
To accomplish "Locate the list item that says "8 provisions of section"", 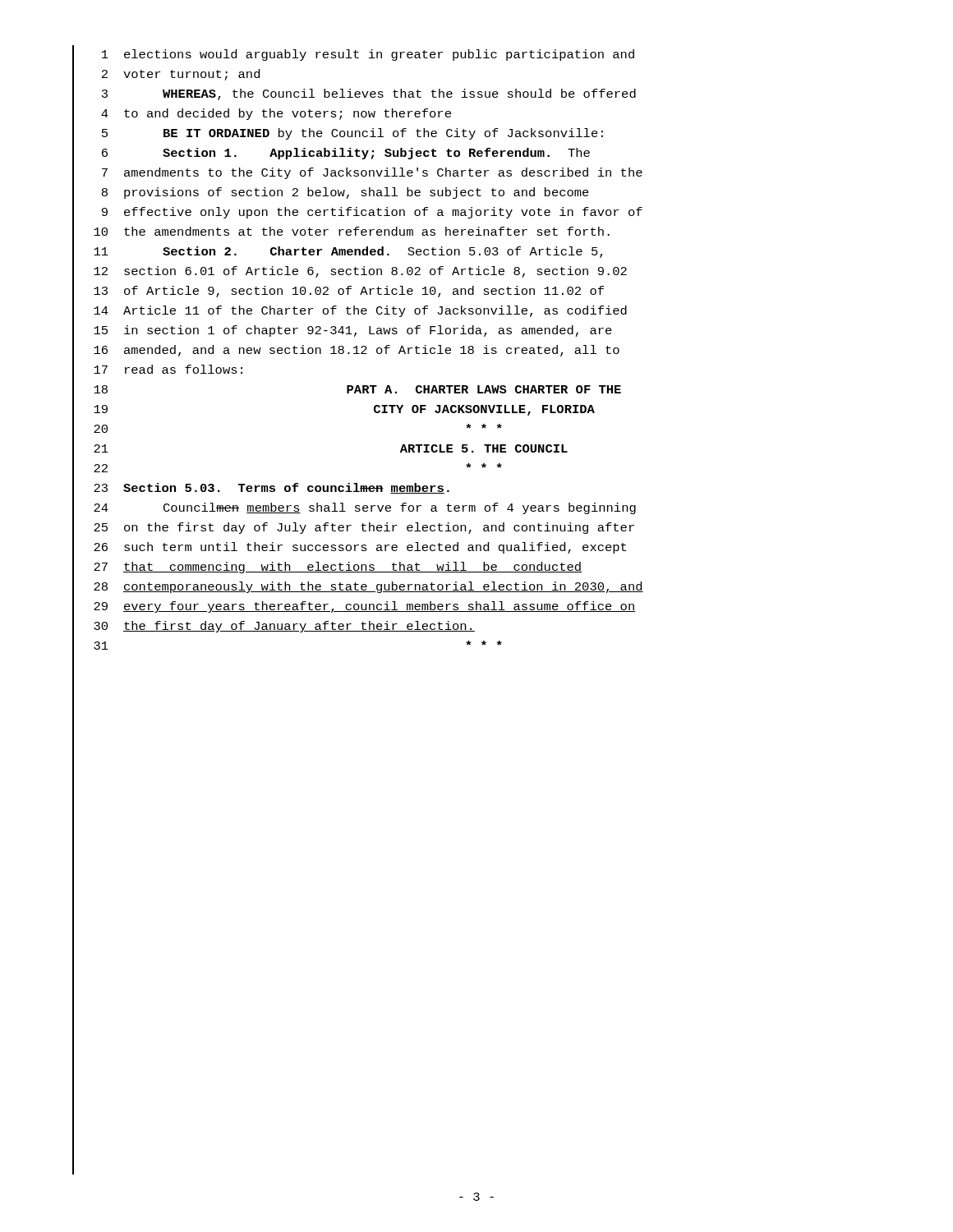I will pos(476,193).
